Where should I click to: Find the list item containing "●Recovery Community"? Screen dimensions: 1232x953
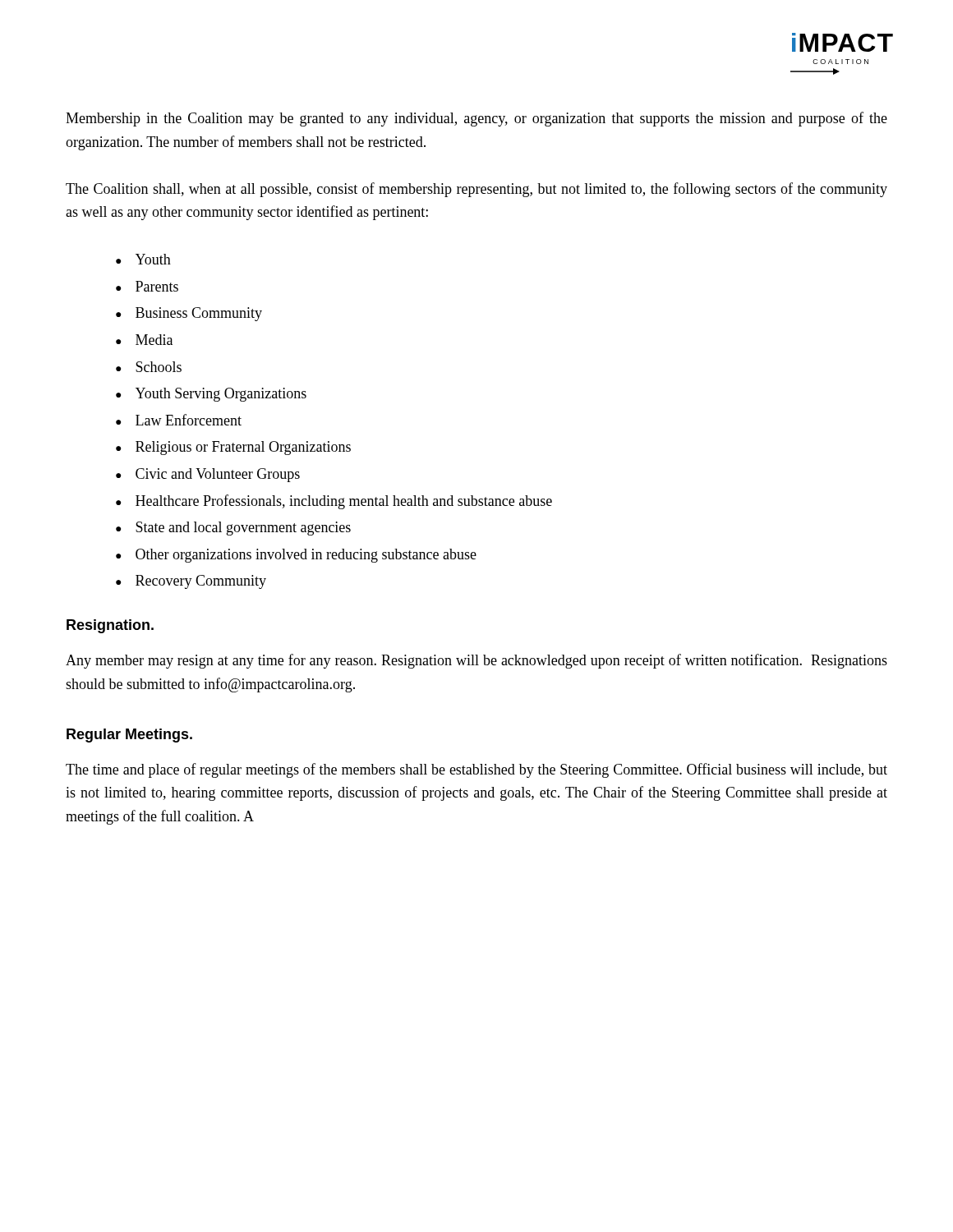pos(191,581)
